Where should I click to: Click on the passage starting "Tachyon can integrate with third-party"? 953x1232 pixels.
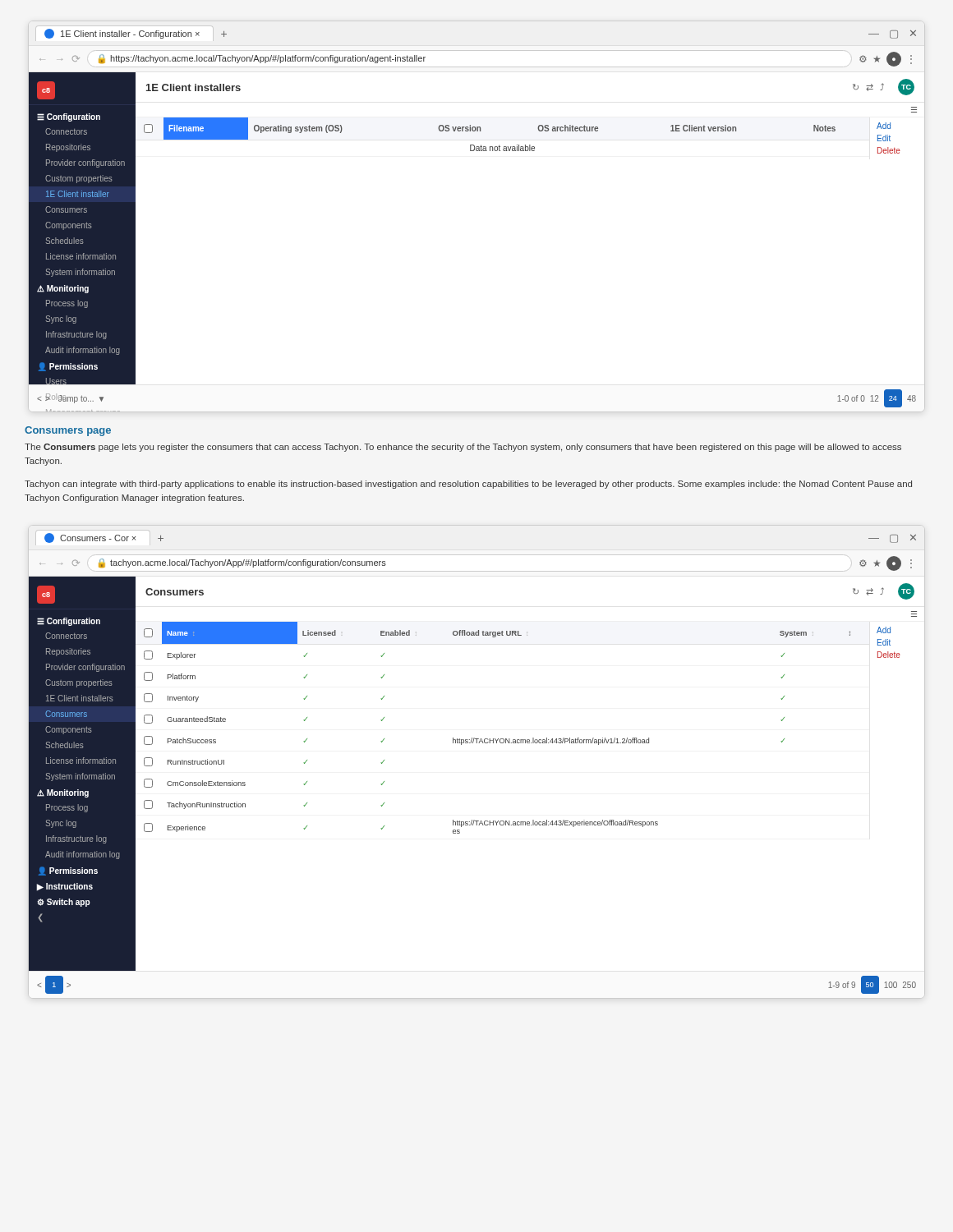click(469, 490)
